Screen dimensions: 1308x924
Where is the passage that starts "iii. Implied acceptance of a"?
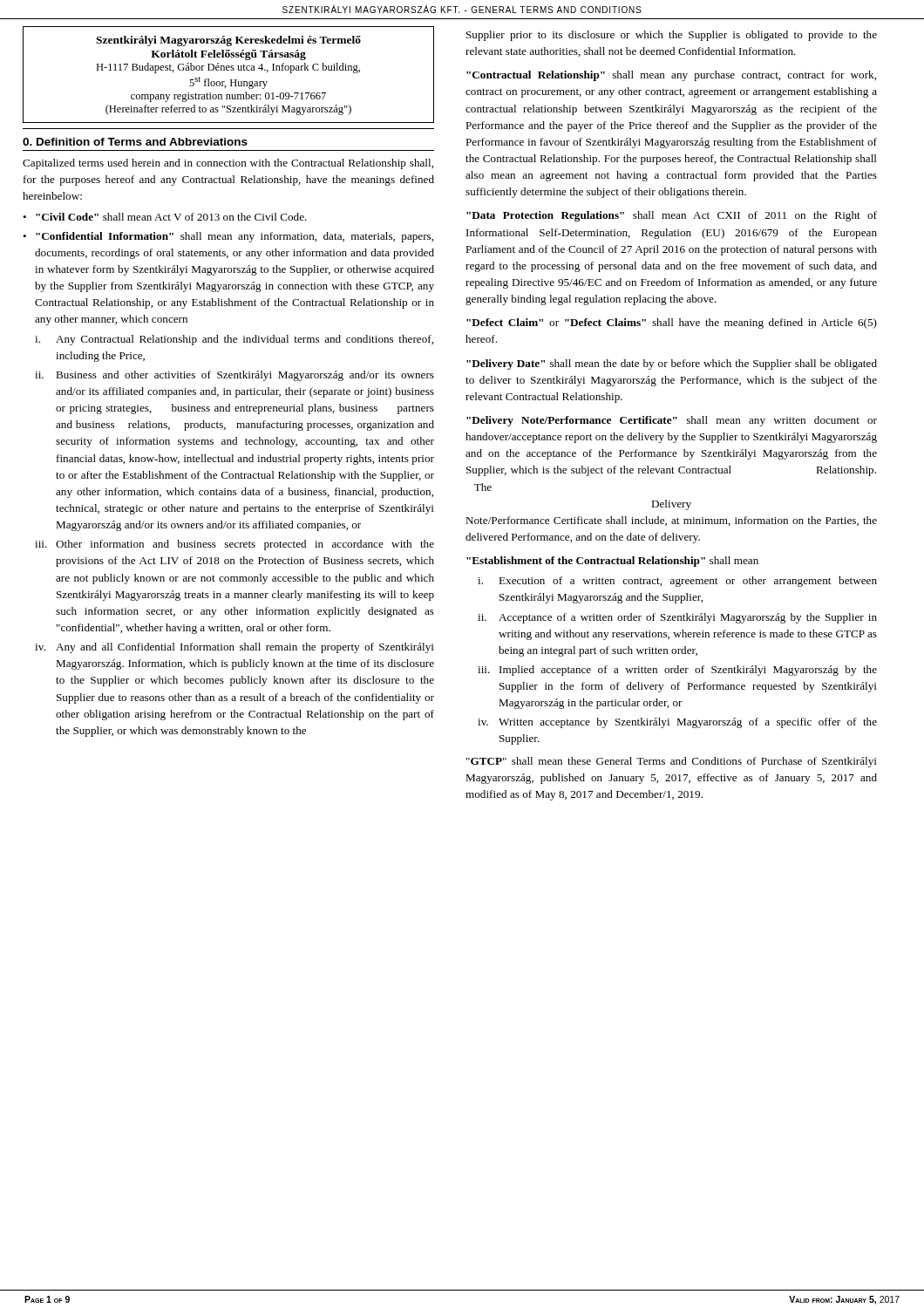pos(677,686)
